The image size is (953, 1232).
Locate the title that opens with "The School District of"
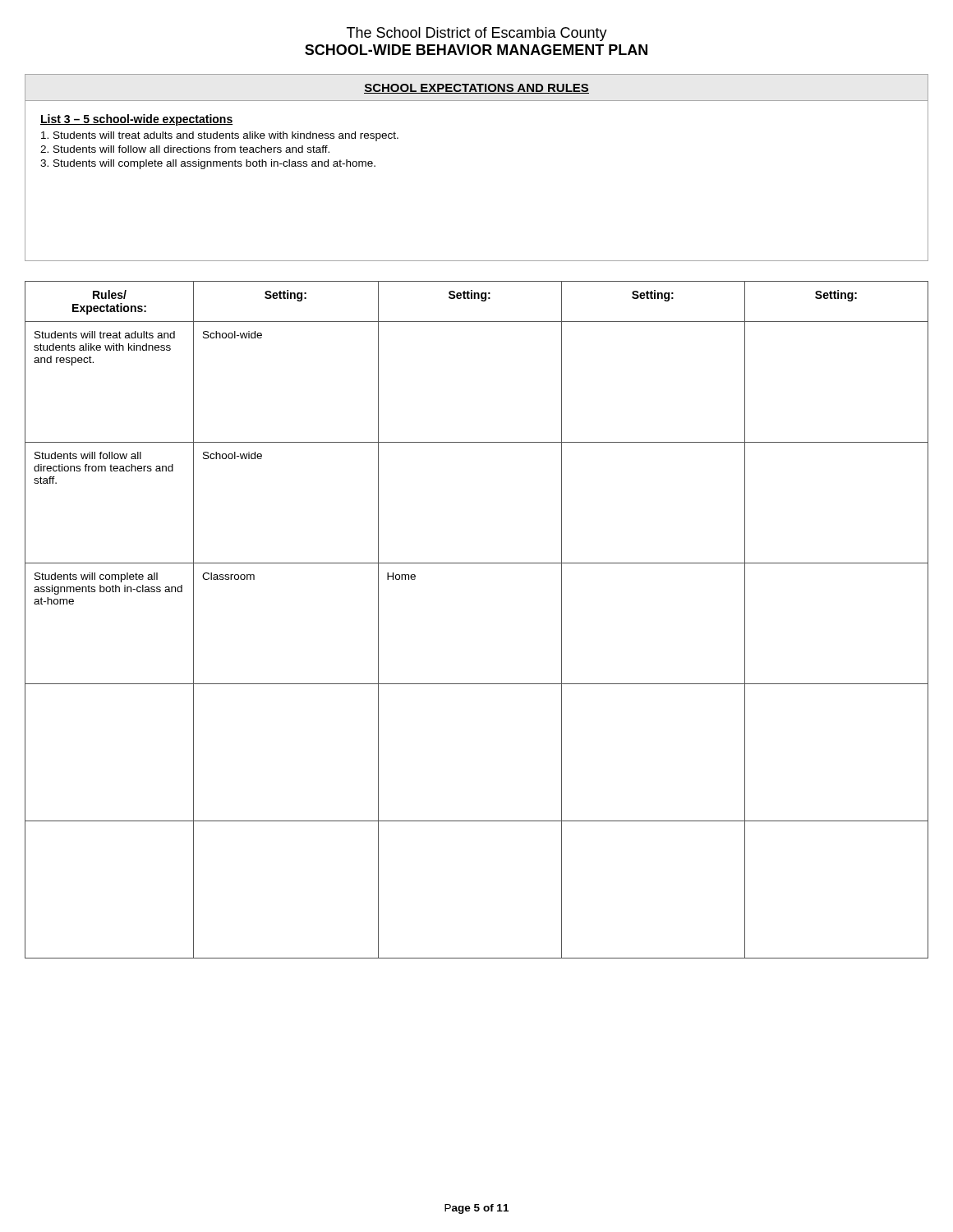476,42
